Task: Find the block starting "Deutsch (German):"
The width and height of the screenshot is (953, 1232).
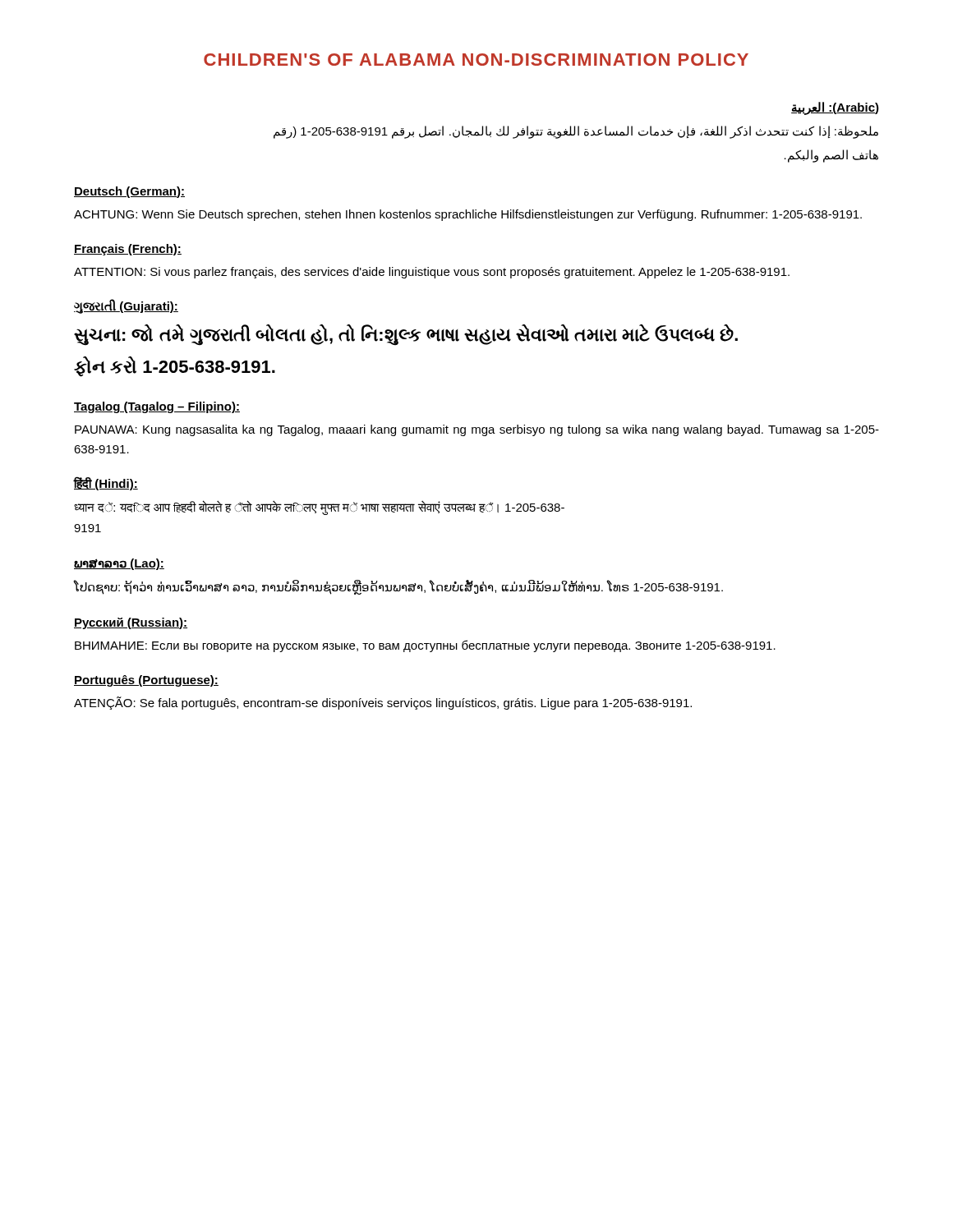Action: 129,191
